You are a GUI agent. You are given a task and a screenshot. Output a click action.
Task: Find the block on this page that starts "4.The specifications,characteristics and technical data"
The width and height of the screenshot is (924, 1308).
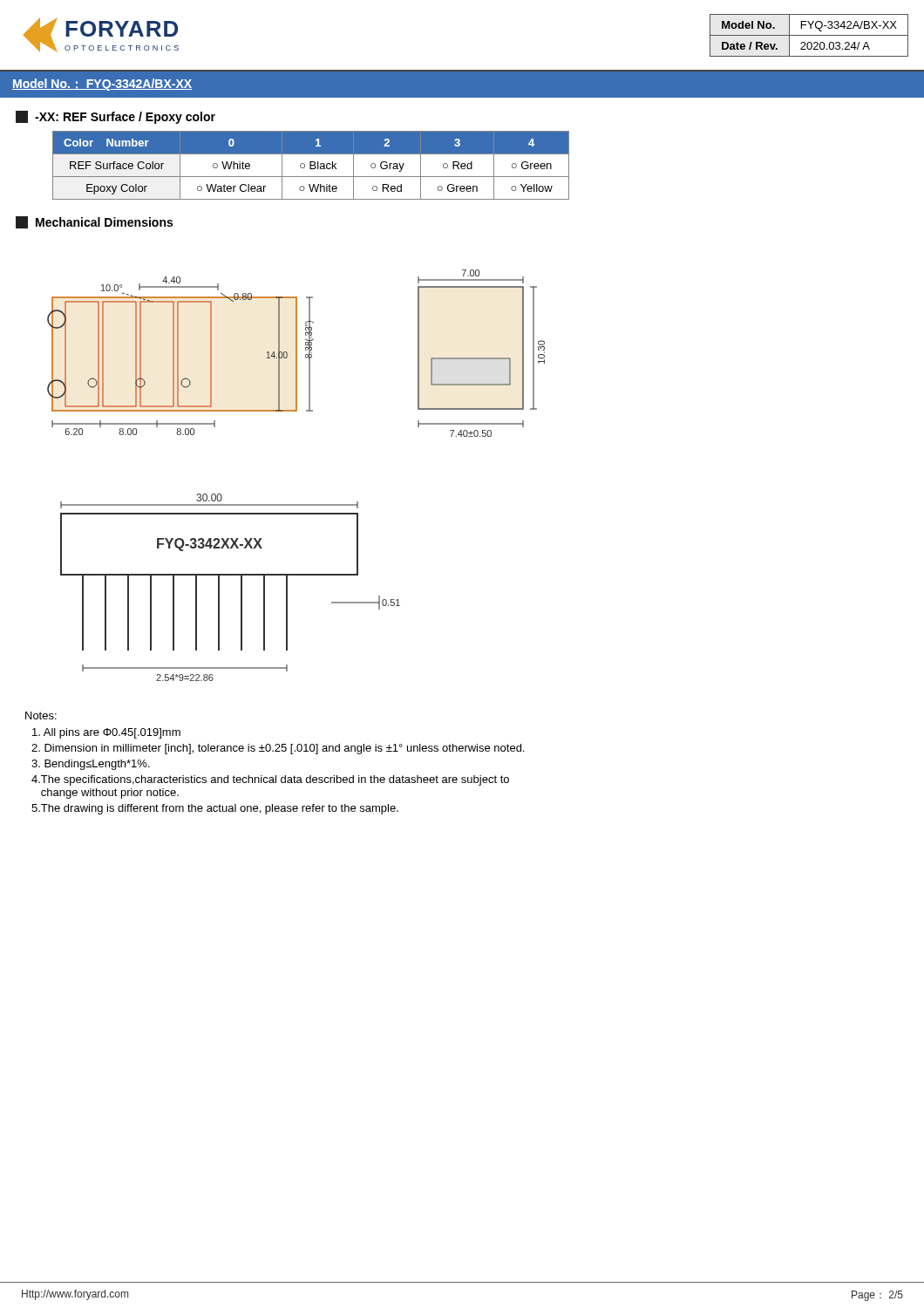270,786
